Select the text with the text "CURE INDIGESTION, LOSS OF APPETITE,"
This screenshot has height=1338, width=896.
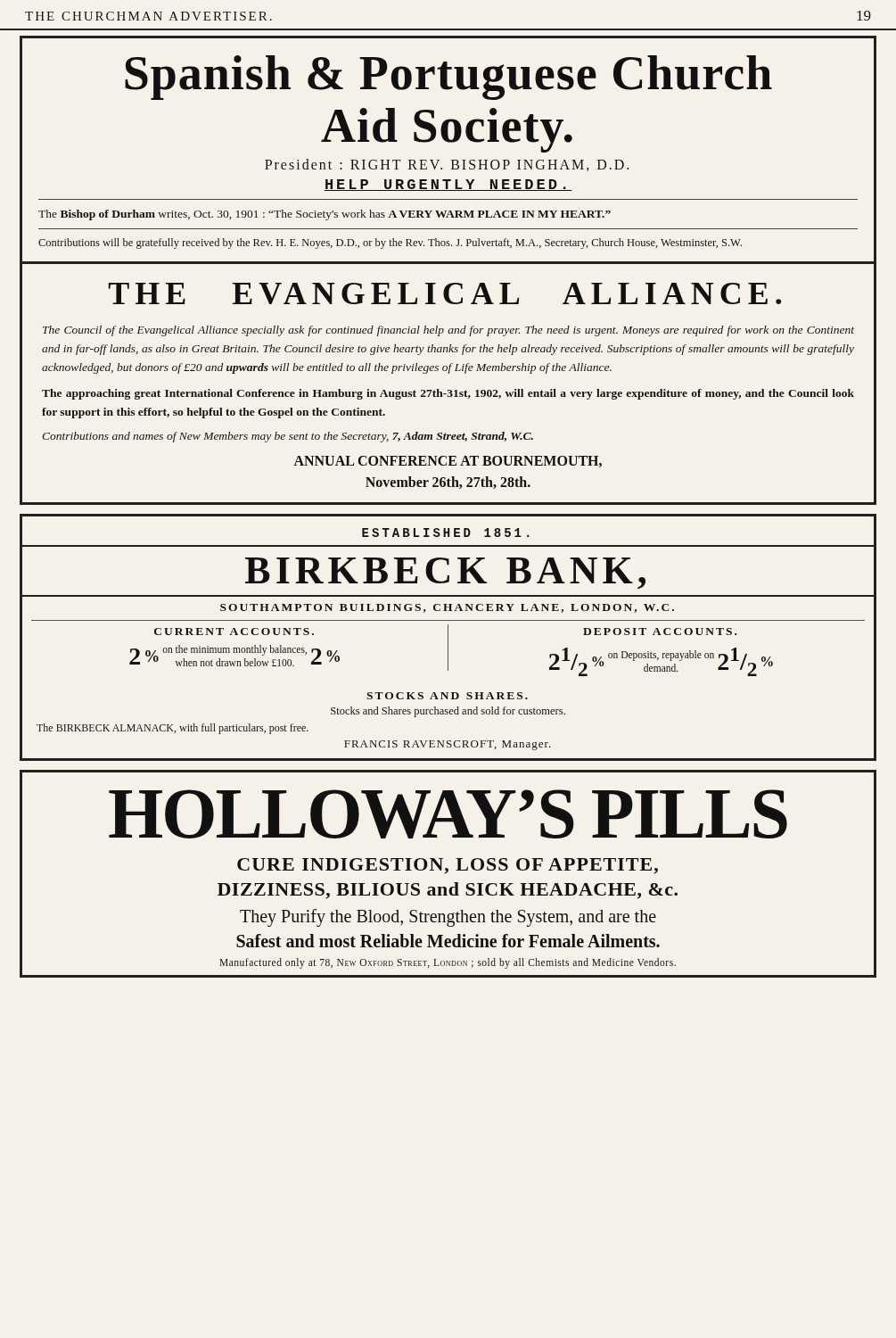coord(448,864)
